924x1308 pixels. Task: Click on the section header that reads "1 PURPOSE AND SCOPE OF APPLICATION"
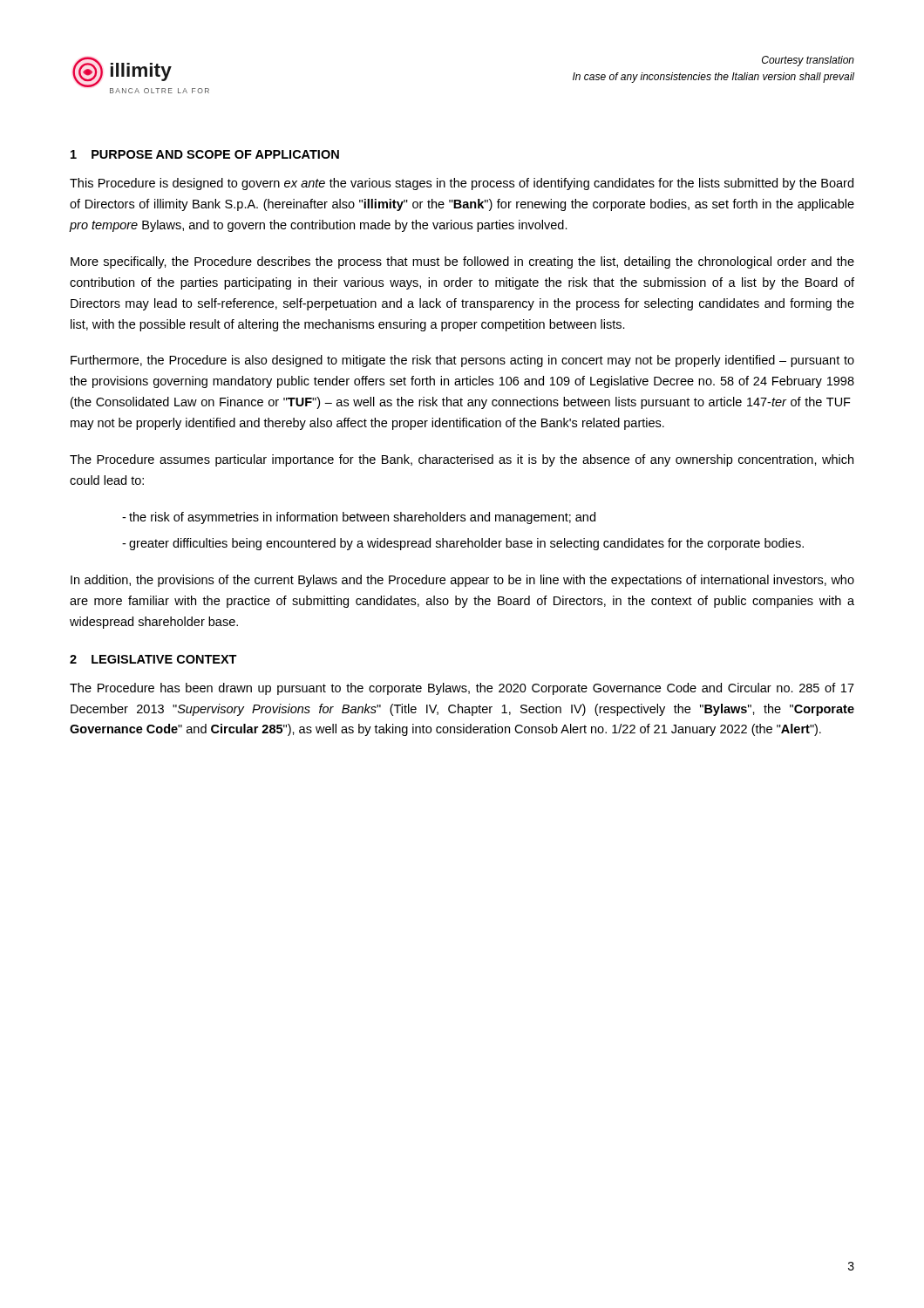pyautogui.click(x=205, y=154)
